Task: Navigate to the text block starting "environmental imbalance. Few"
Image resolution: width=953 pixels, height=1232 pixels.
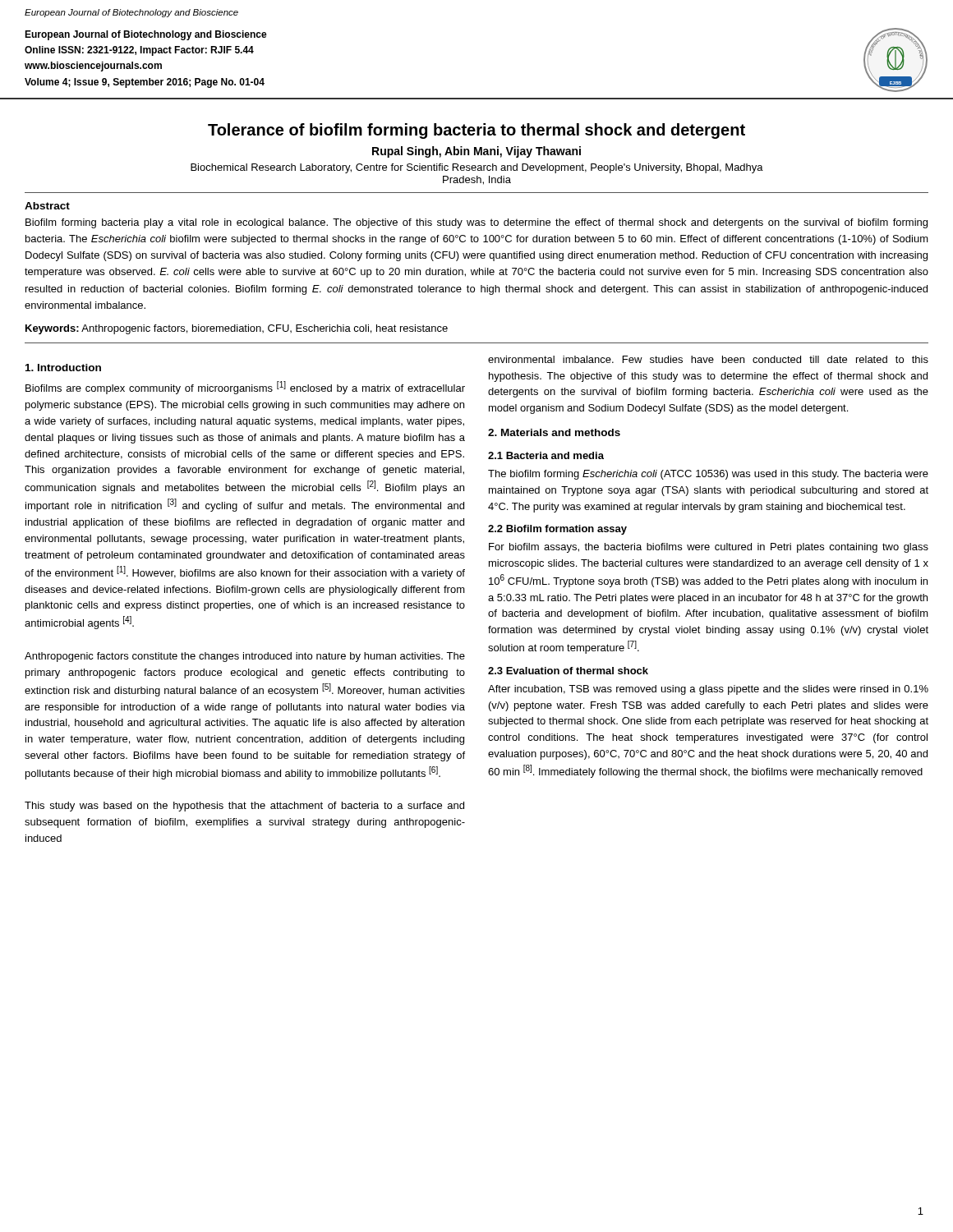Action: (x=708, y=384)
